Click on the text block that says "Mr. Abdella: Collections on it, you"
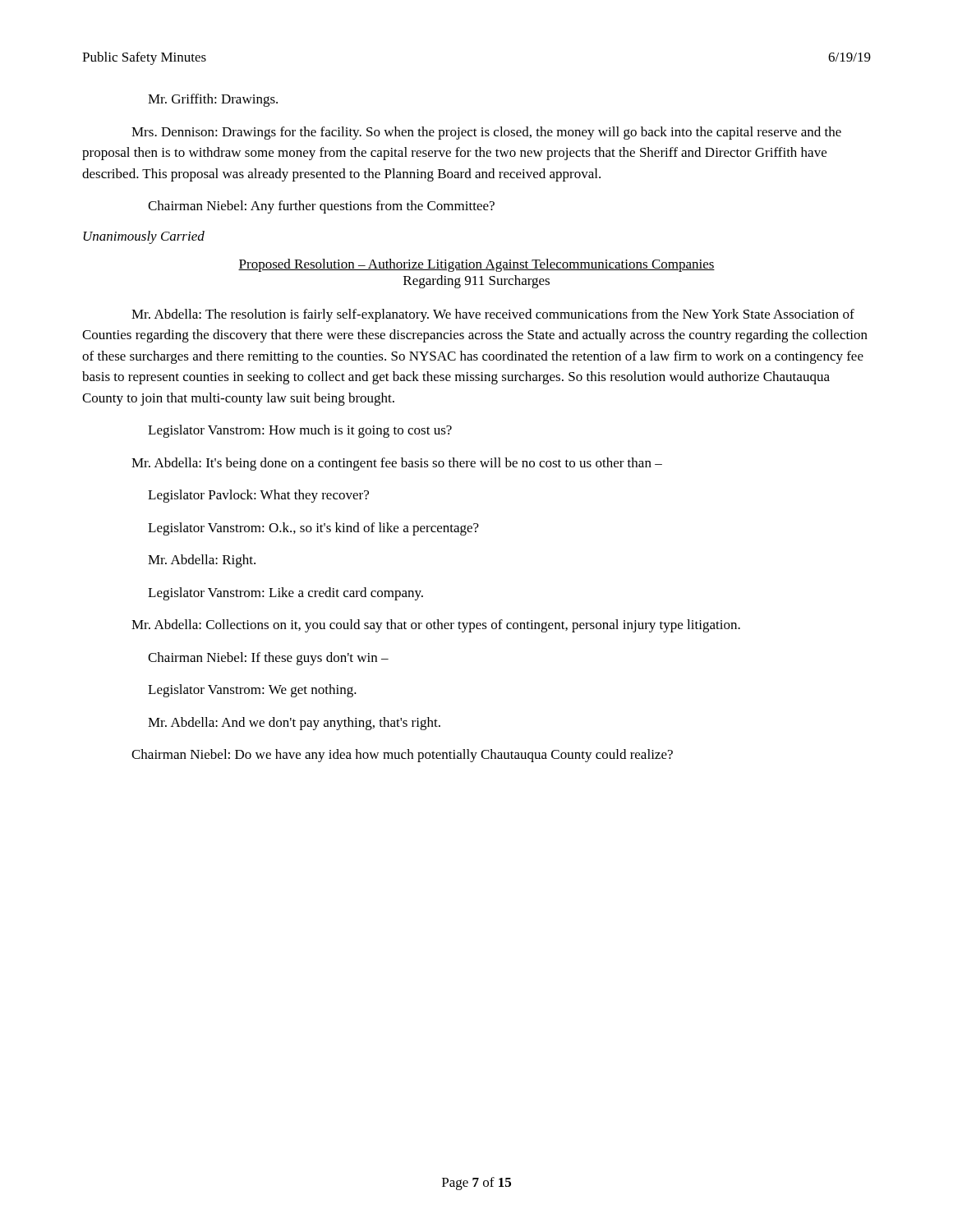Viewport: 953px width, 1232px height. pyautogui.click(x=476, y=625)
